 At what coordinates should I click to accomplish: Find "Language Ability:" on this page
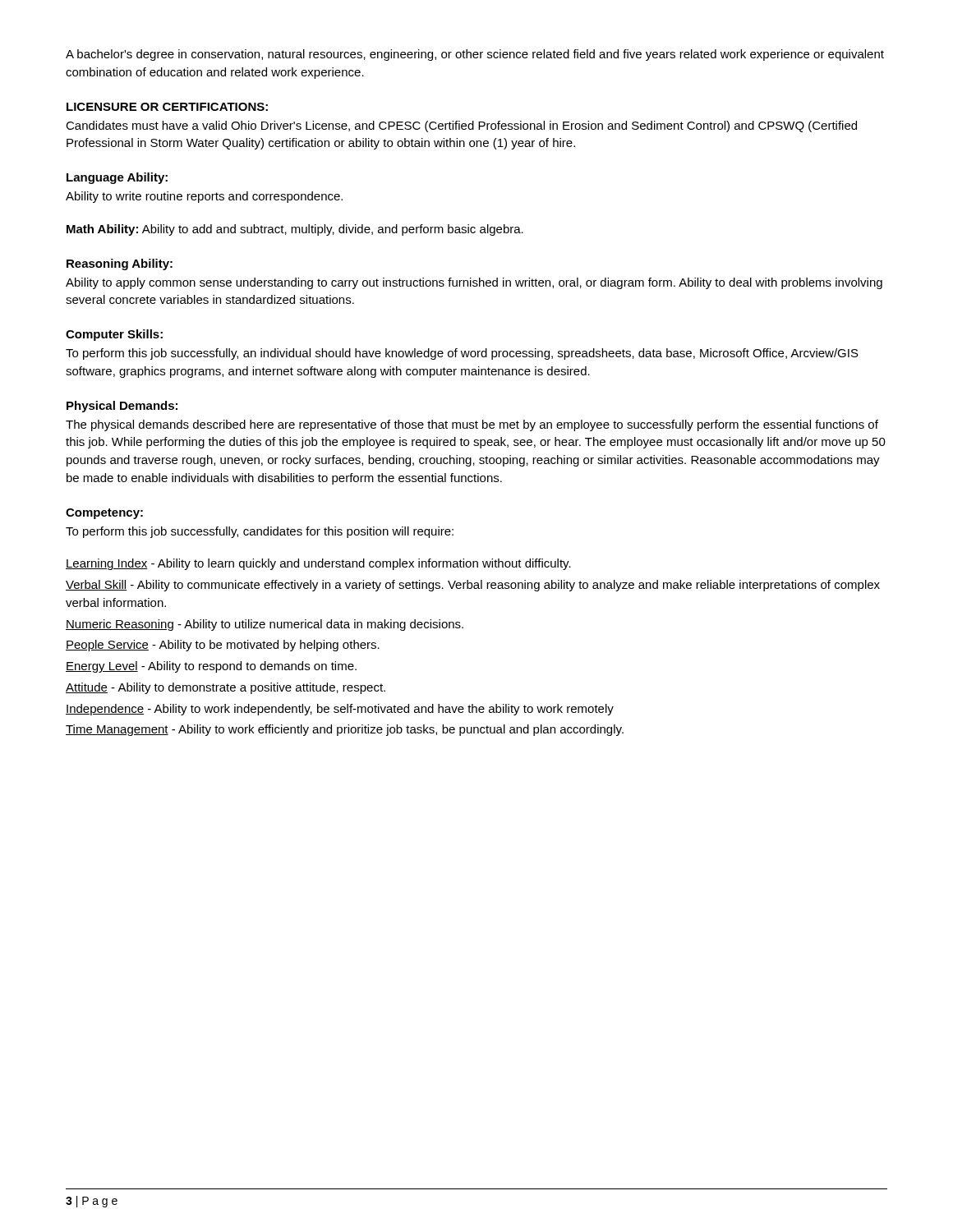(117, 177)
